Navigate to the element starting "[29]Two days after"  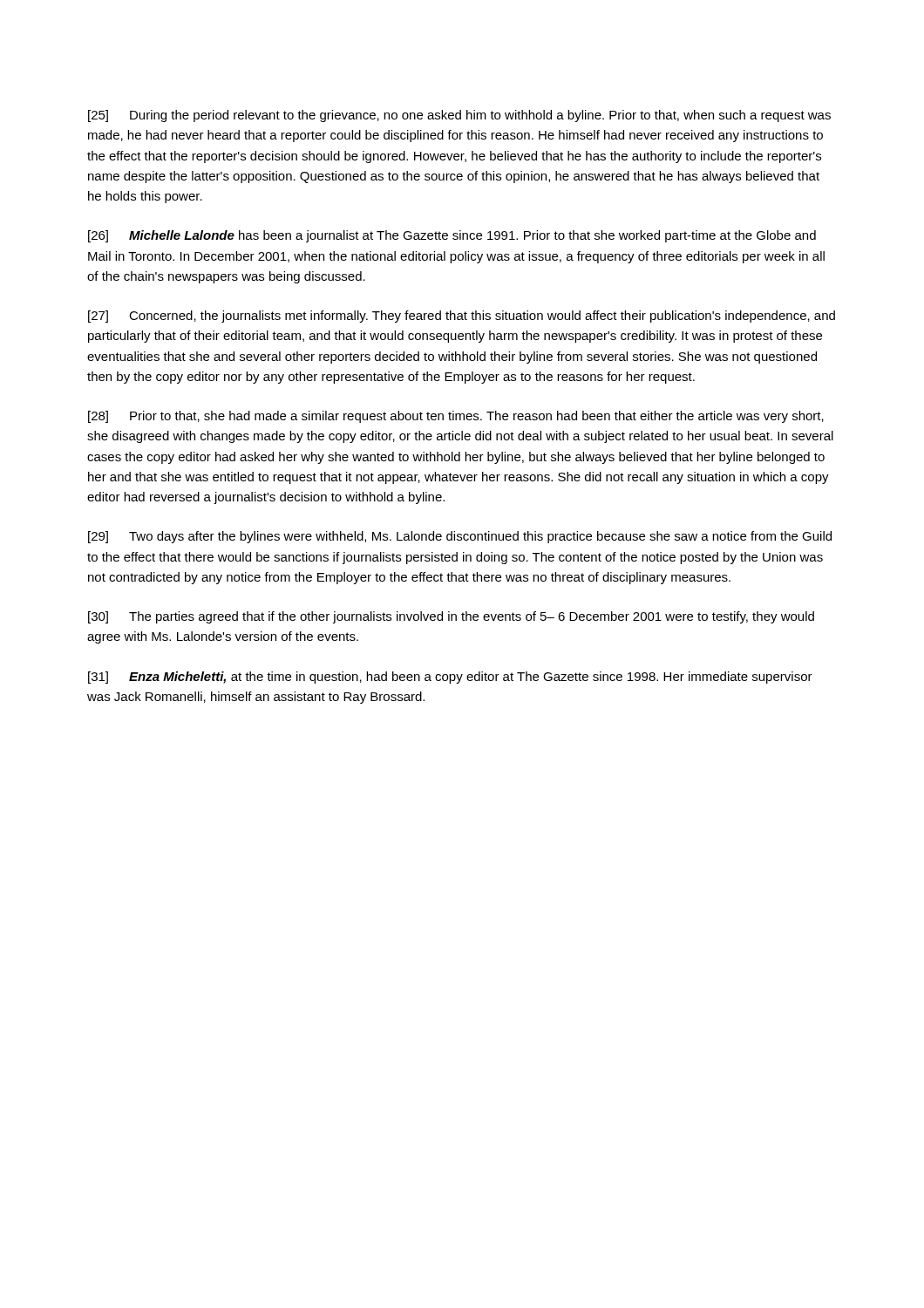pos(460,555)
